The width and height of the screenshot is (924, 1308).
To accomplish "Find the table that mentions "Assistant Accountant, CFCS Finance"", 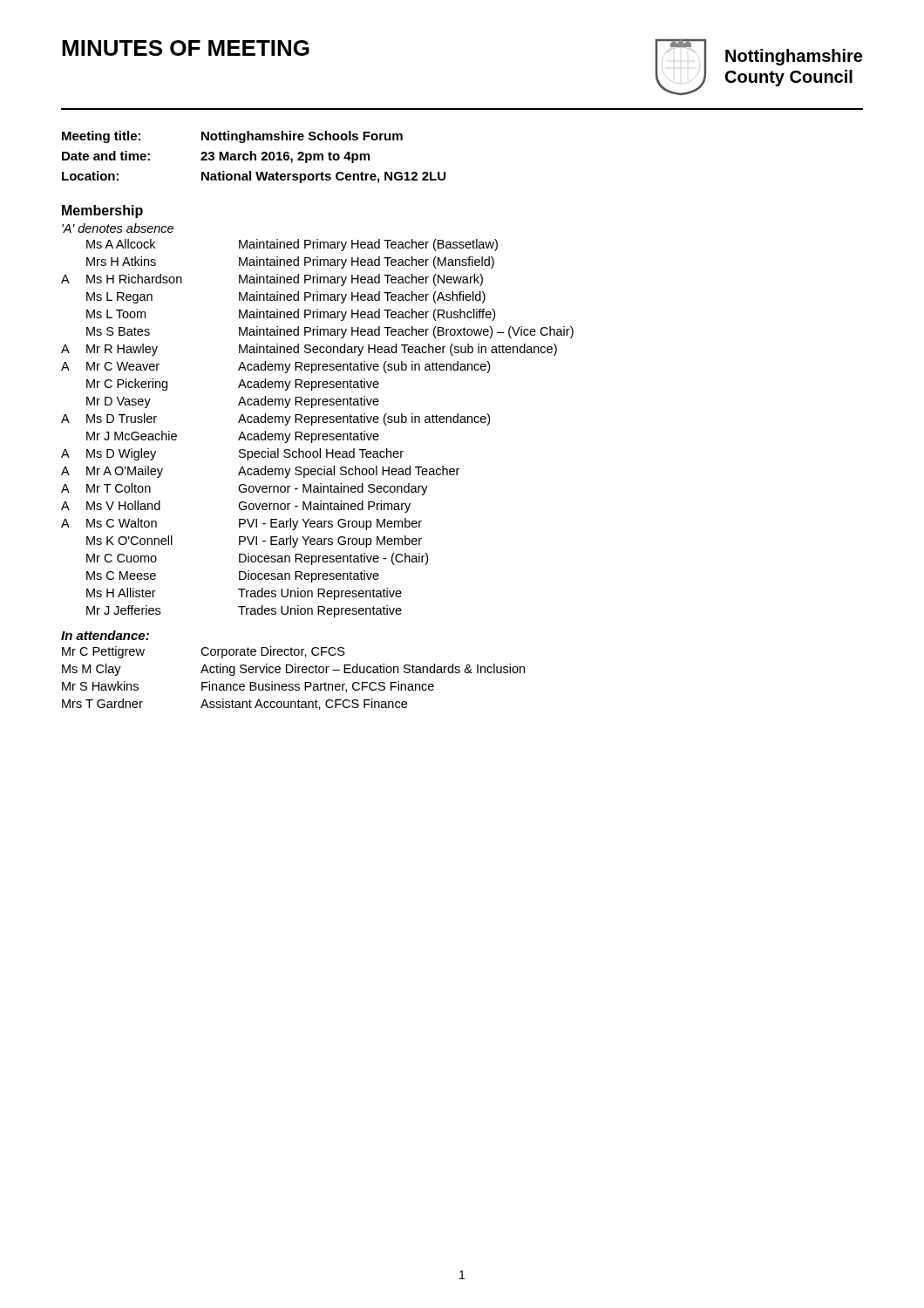I will pyautogui.click(x=462, y=678).
